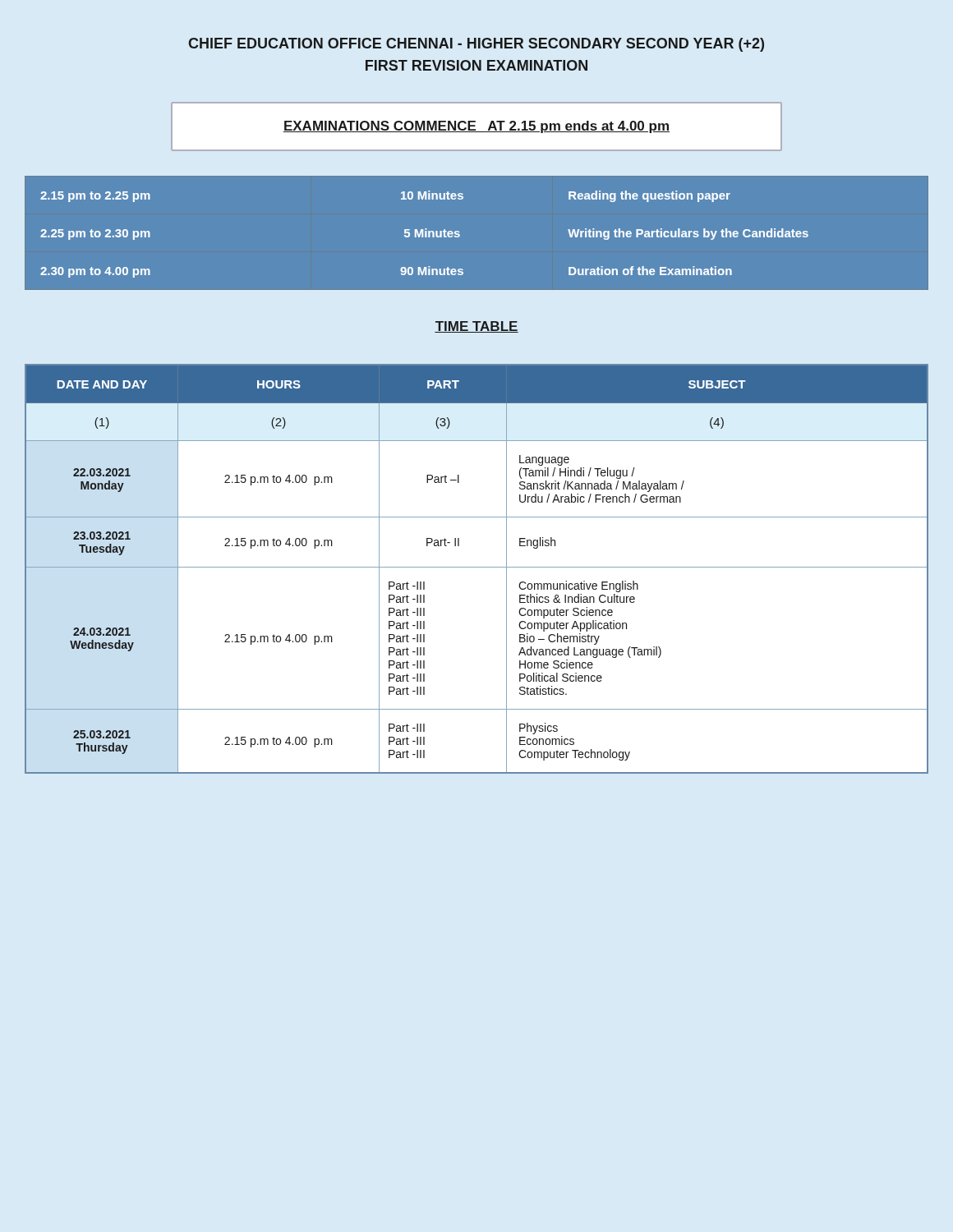Viewport: 953px width, 1232px height.
Task: Select the section header
Action: pos(476,326)
